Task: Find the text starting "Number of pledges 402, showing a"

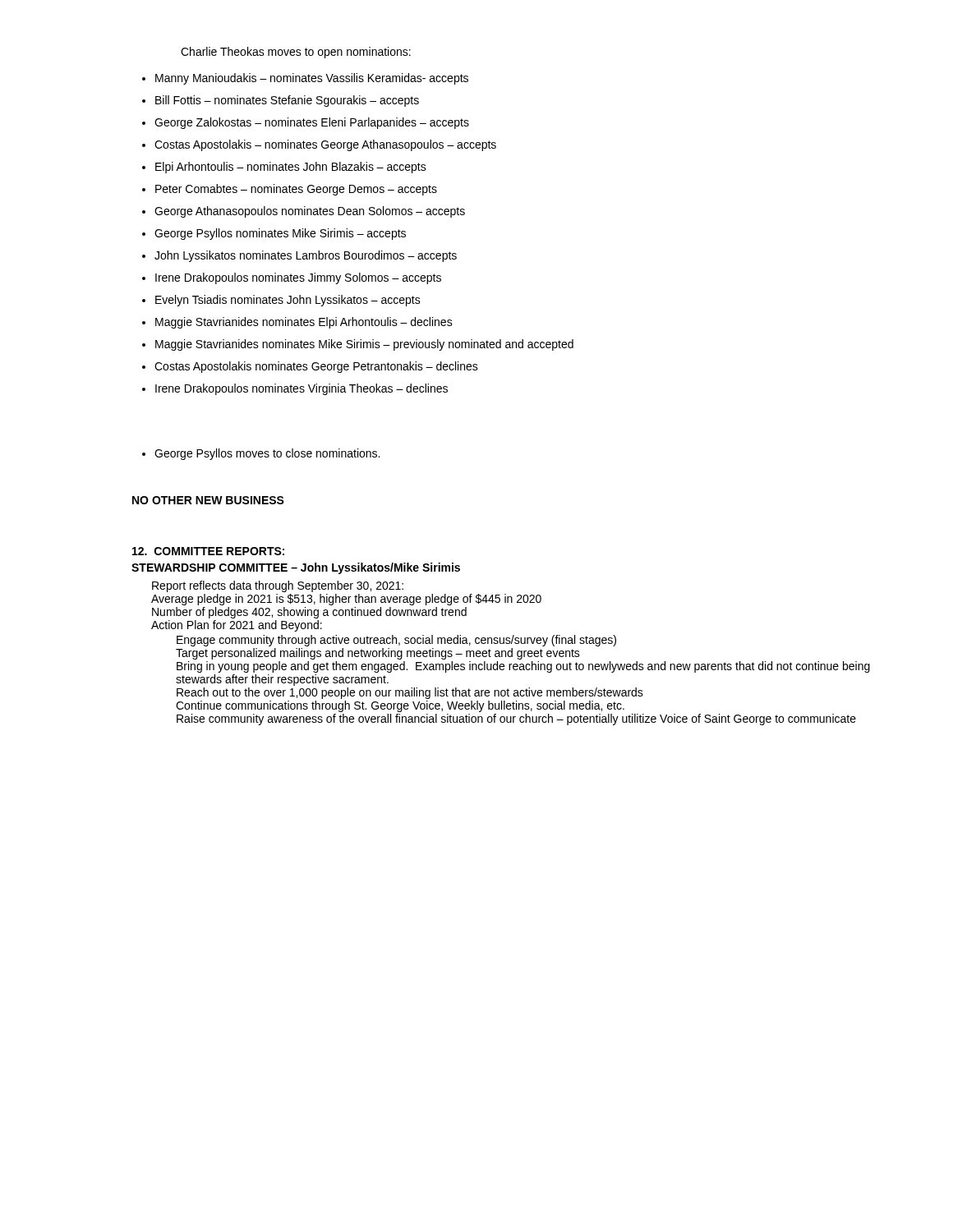Action: click(x=519, y=612)
